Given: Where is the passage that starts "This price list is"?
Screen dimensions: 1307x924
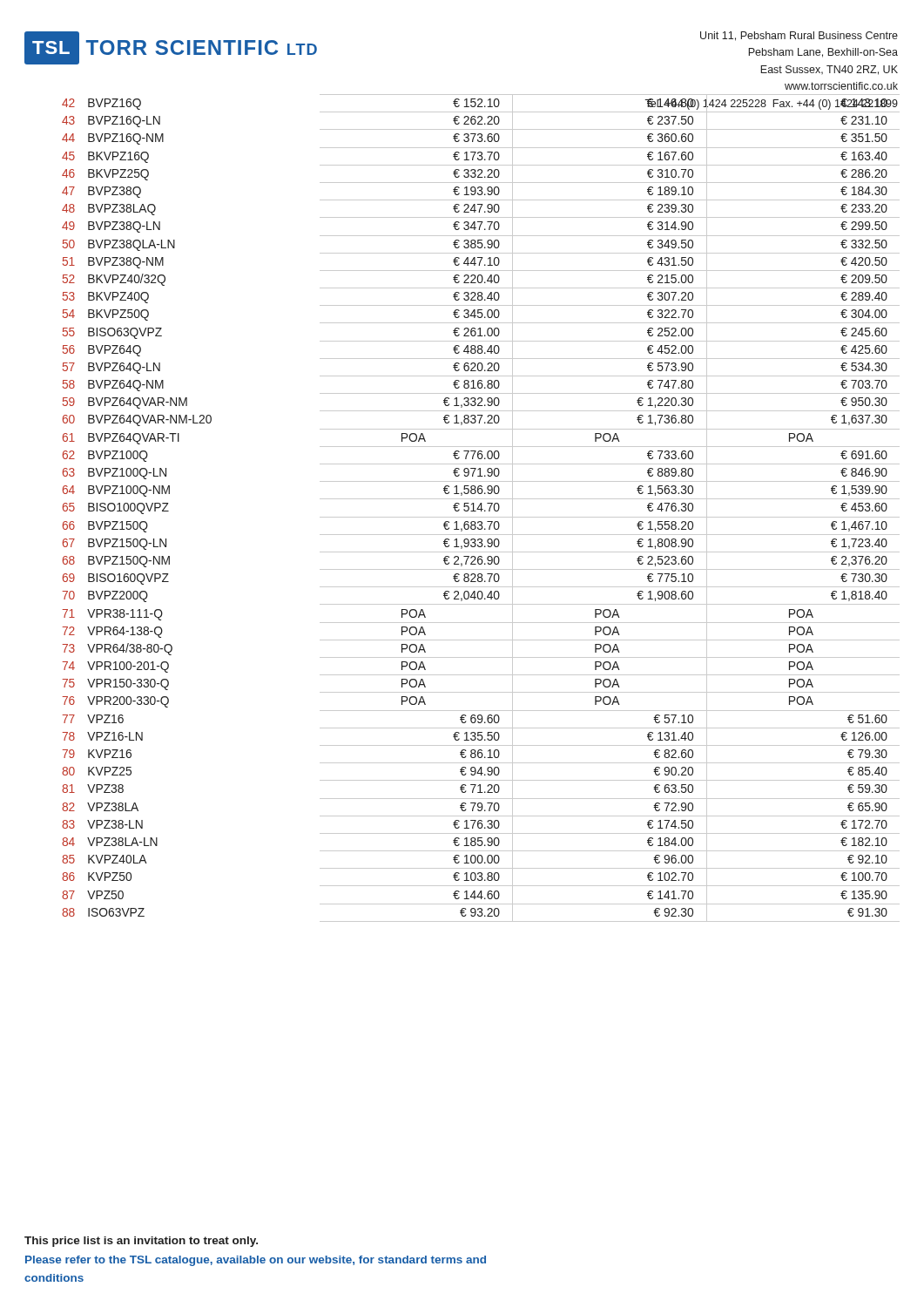Looking at the screenshot, I should click(x=256, y=1259).
